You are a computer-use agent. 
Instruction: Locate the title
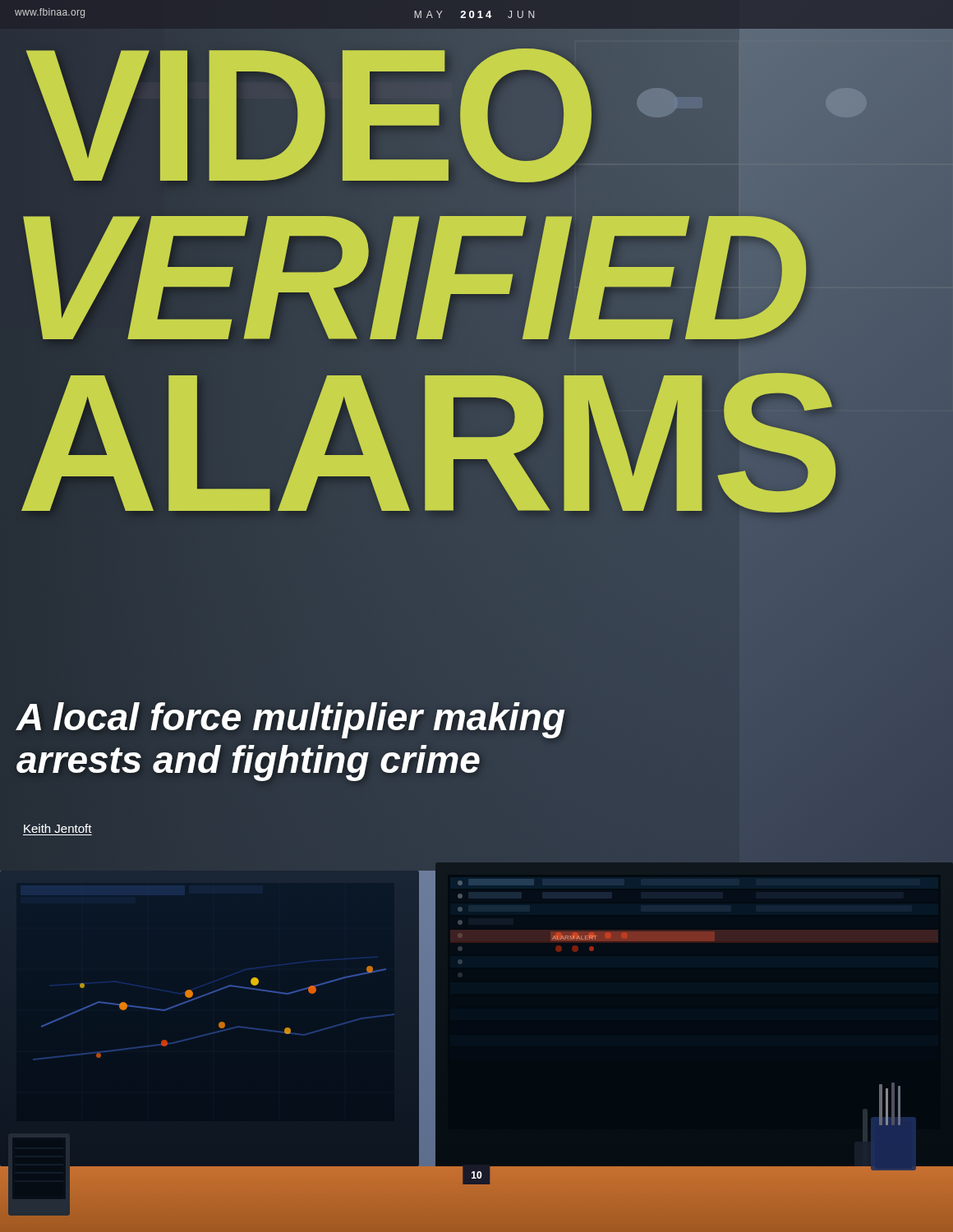tap(337, 282)
